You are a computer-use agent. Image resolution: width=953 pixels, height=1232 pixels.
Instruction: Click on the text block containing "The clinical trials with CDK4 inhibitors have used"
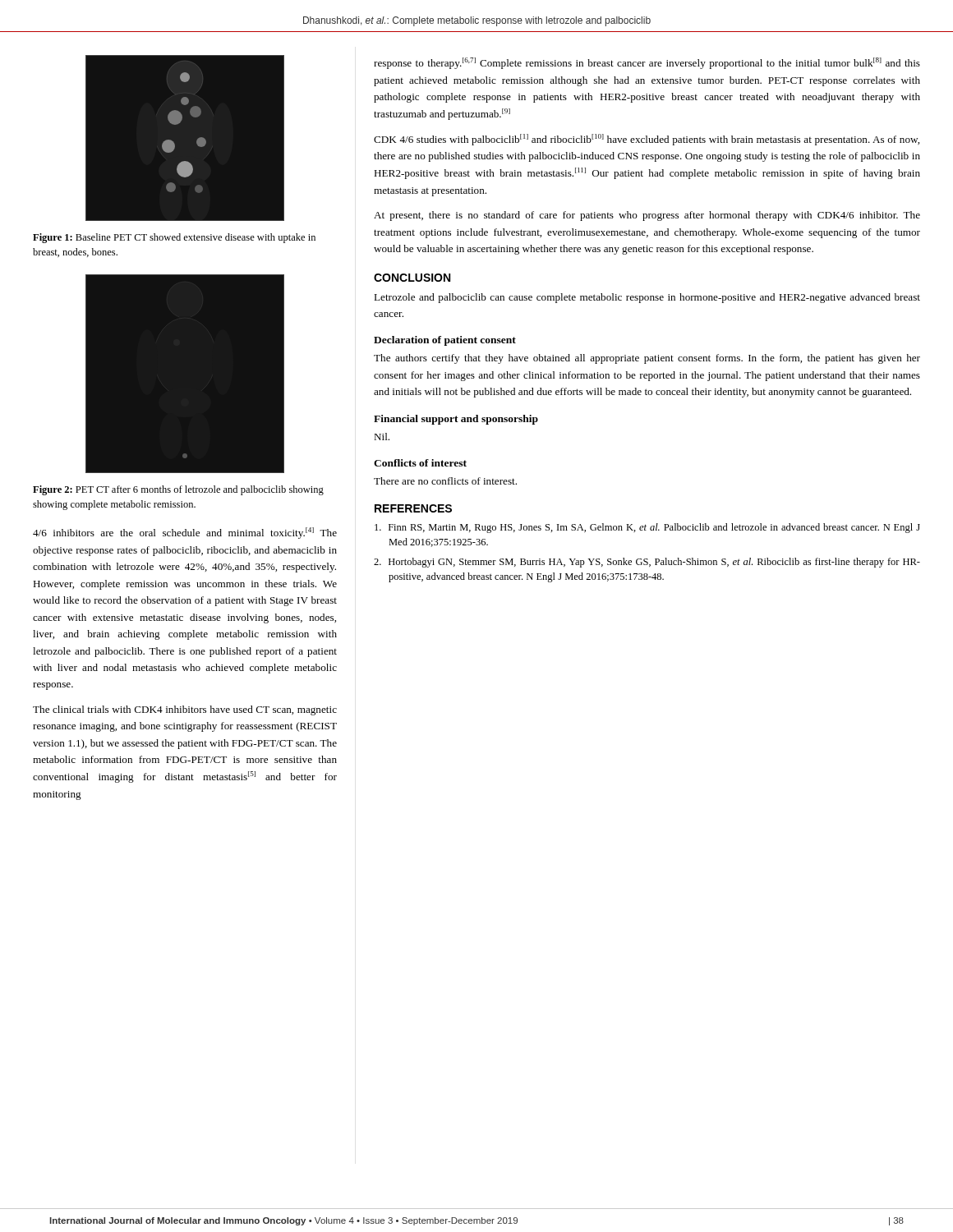tap(185, 751)
